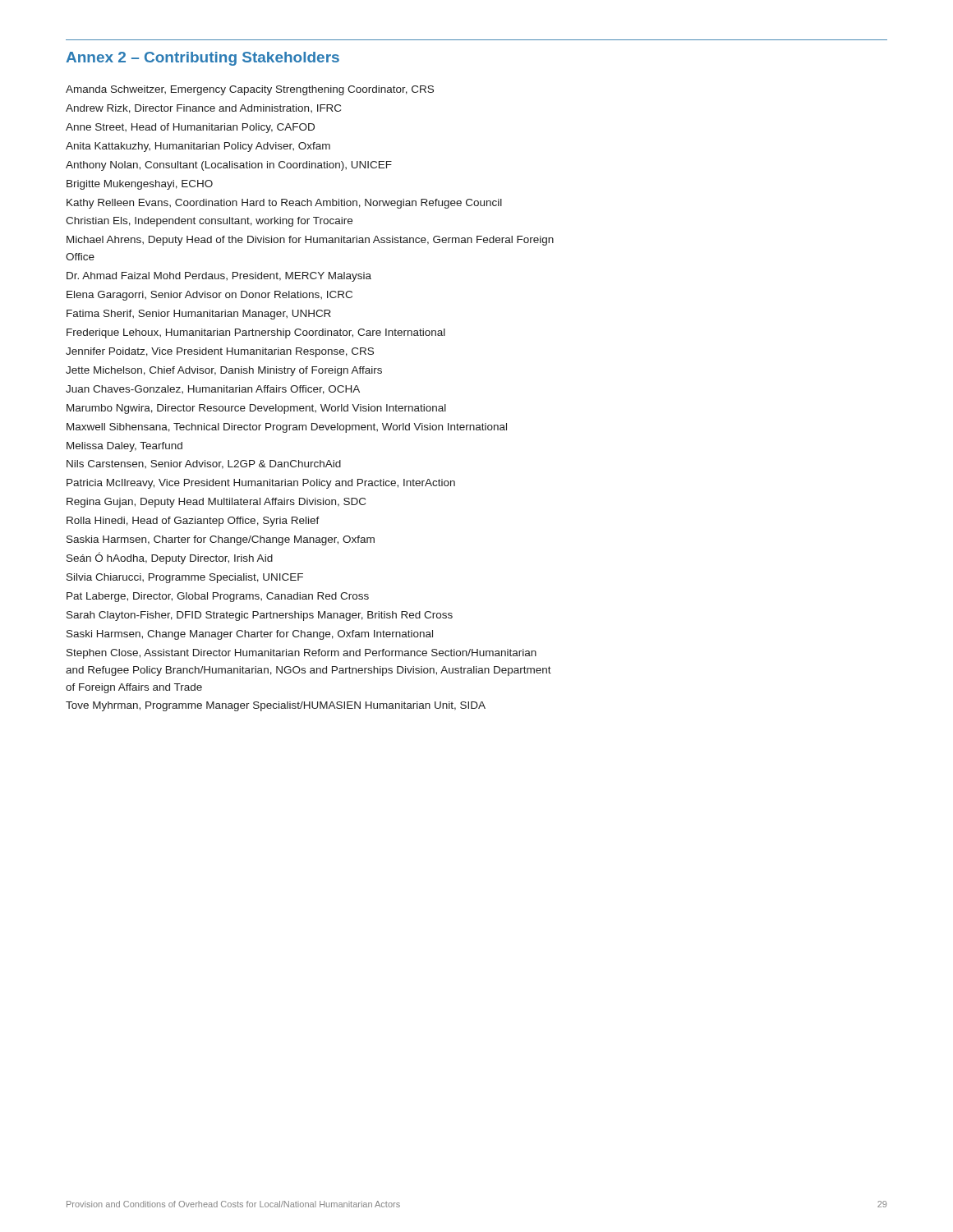
Task: Locate the list item containing "Juan Chaves-Gonzalez, Humanitarian Affairs"
Action: click(x=213, y=389)
